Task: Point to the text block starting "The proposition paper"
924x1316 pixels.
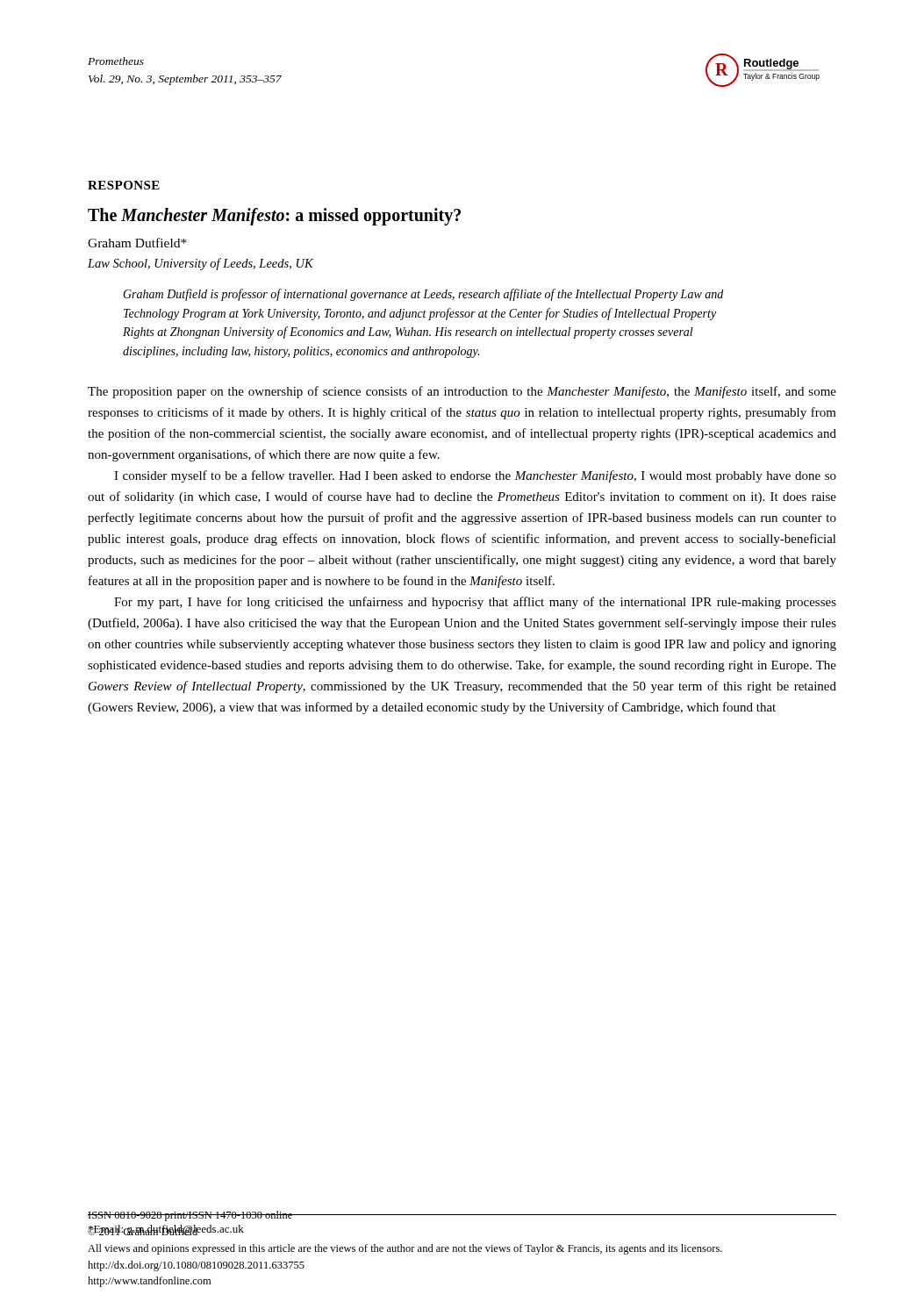Action: pos(462,549)
